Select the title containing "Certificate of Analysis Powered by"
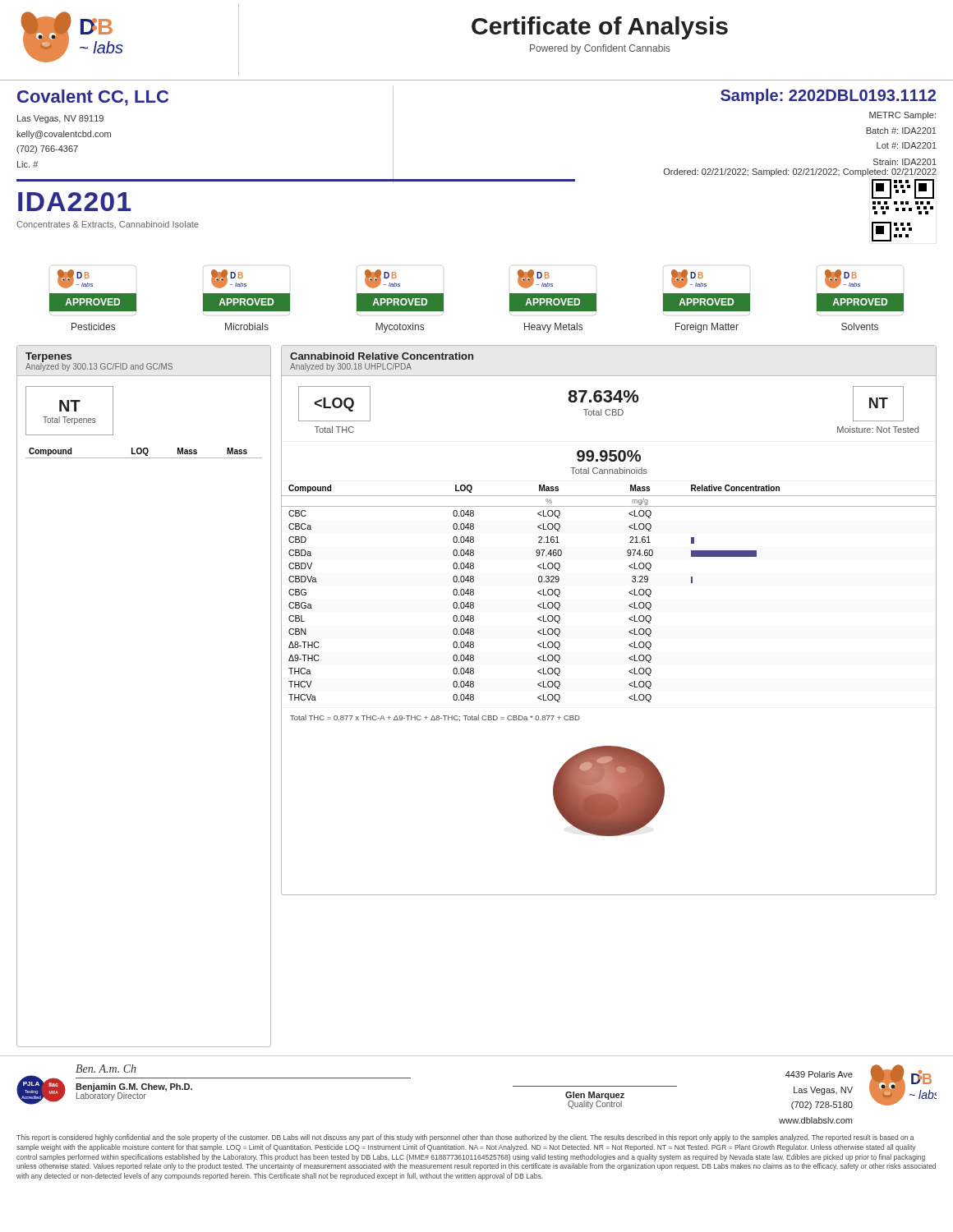Viewport: 953px width, 1232px height. pyautogui.click(x=600, y=33)
